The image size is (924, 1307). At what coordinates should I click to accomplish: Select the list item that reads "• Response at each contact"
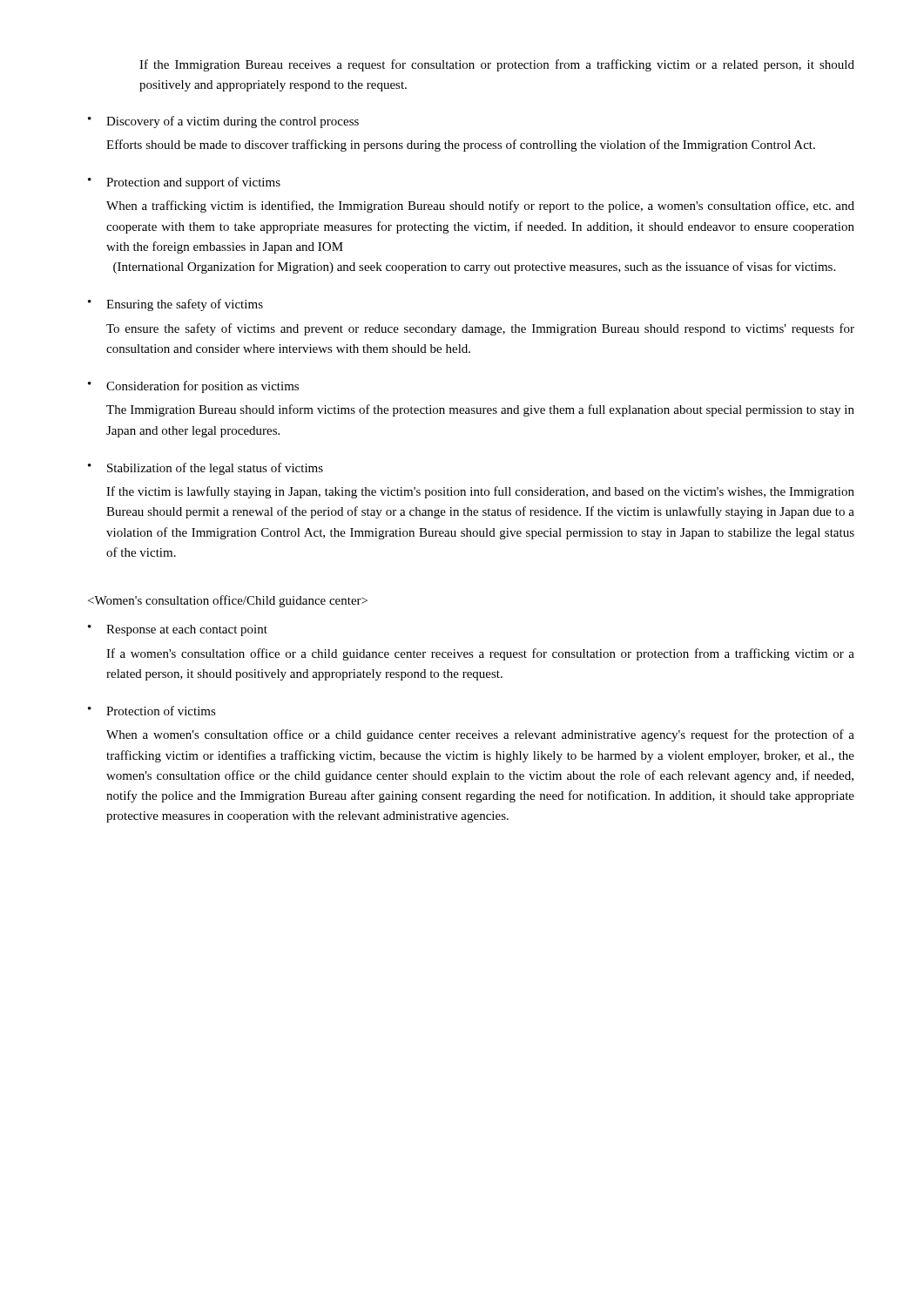click(x=471, y=658)
